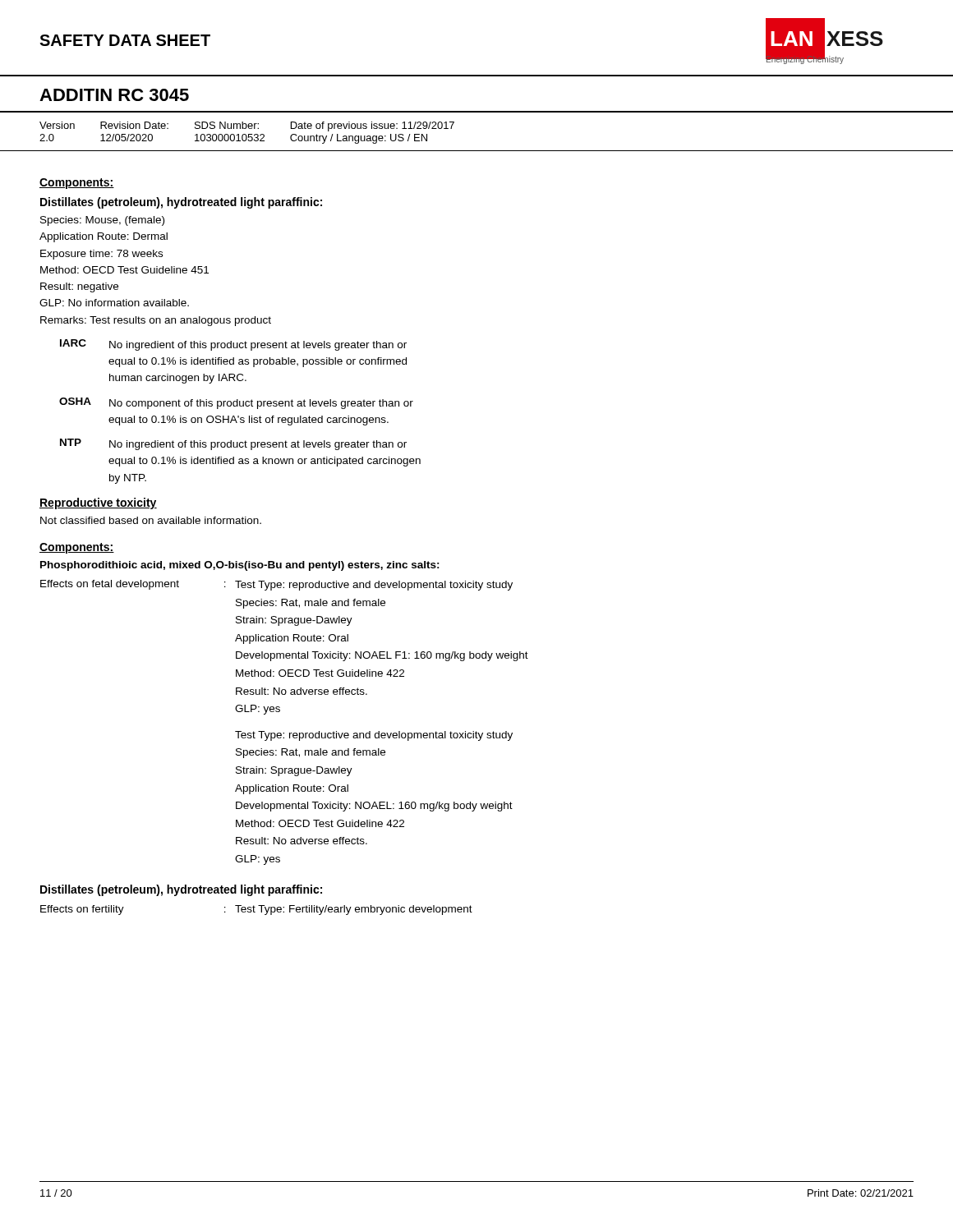Select the text block that reads "Not classified based on available"

(x=151, y=520)
